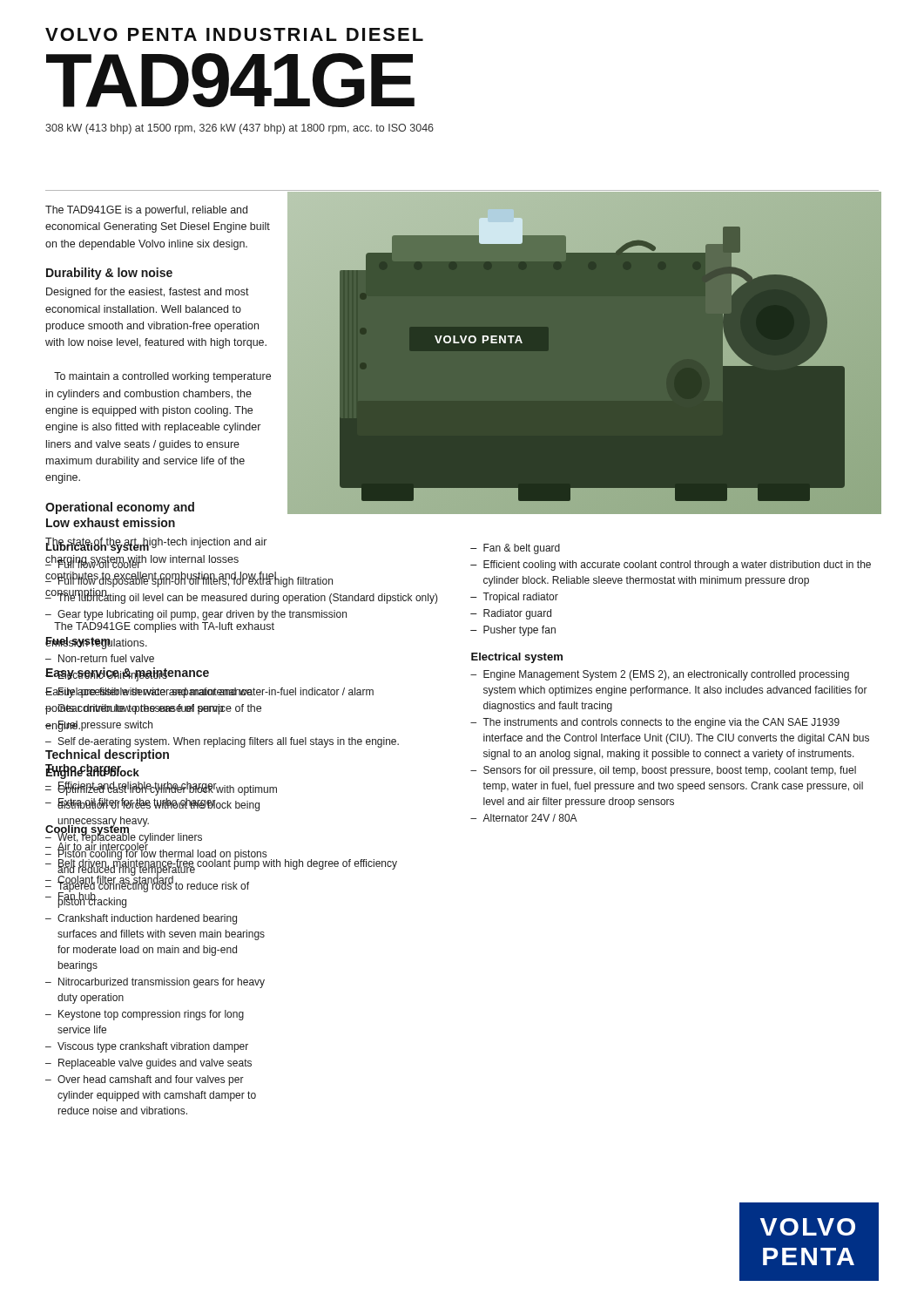Click on the title containing "VOLVO PENTA INDUSTRIAL DIESEL"
The image size is (924, 1307).
coord(235,35)
